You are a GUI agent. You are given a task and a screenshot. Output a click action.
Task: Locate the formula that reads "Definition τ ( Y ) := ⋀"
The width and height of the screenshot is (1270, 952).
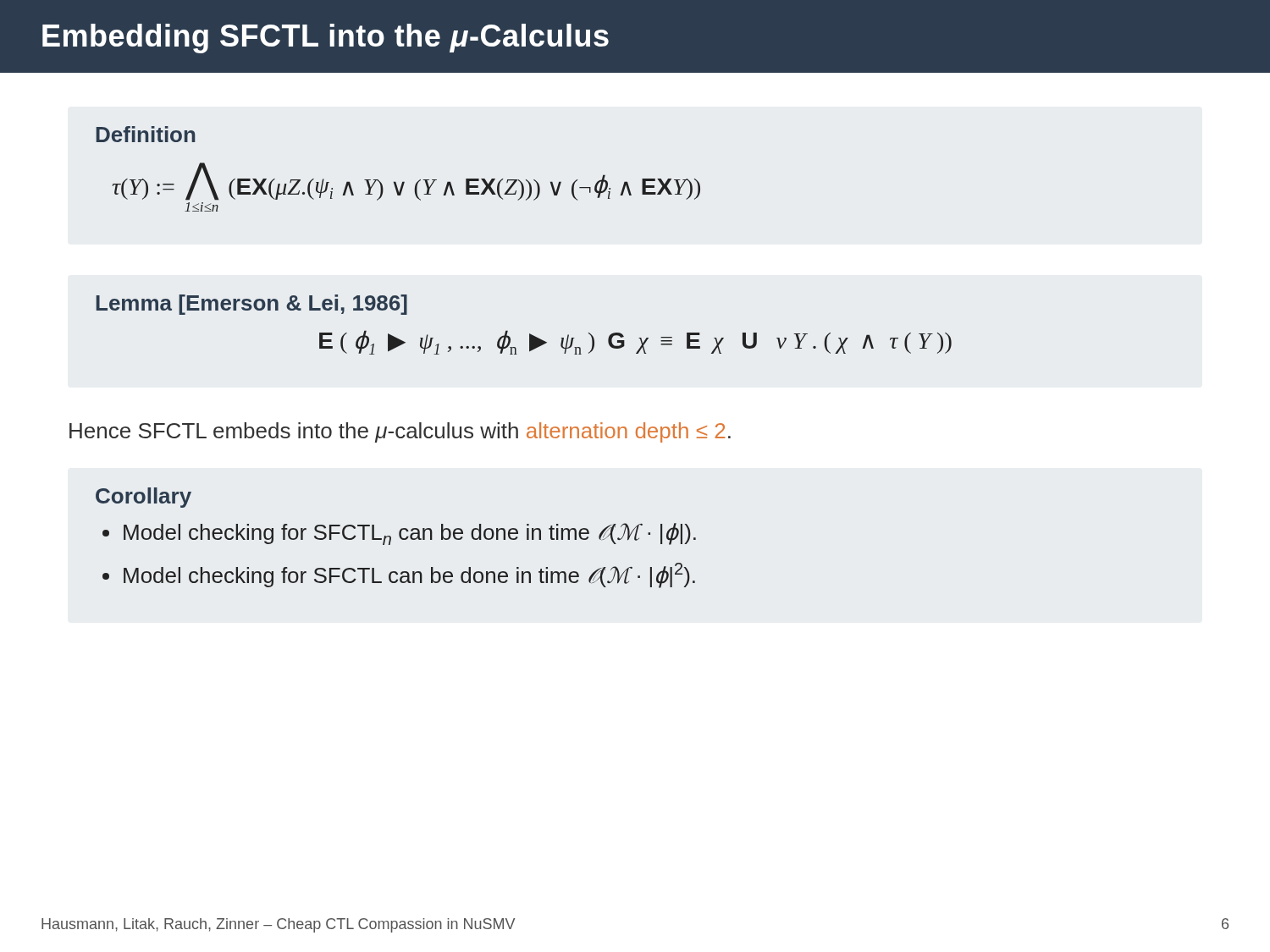pyautogui.click(x=635, y=169)
